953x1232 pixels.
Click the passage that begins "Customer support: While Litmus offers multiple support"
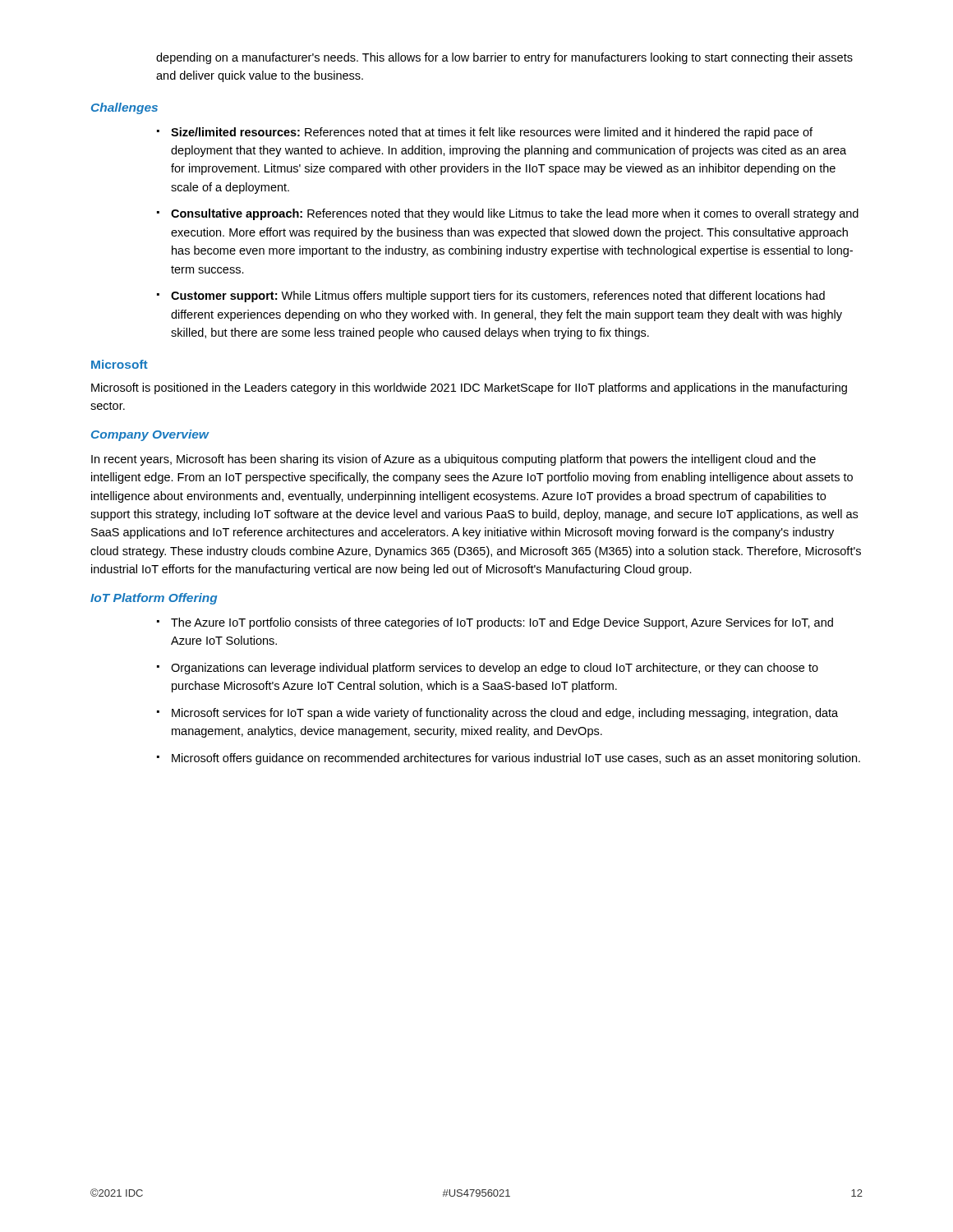(x=507, y=314)
